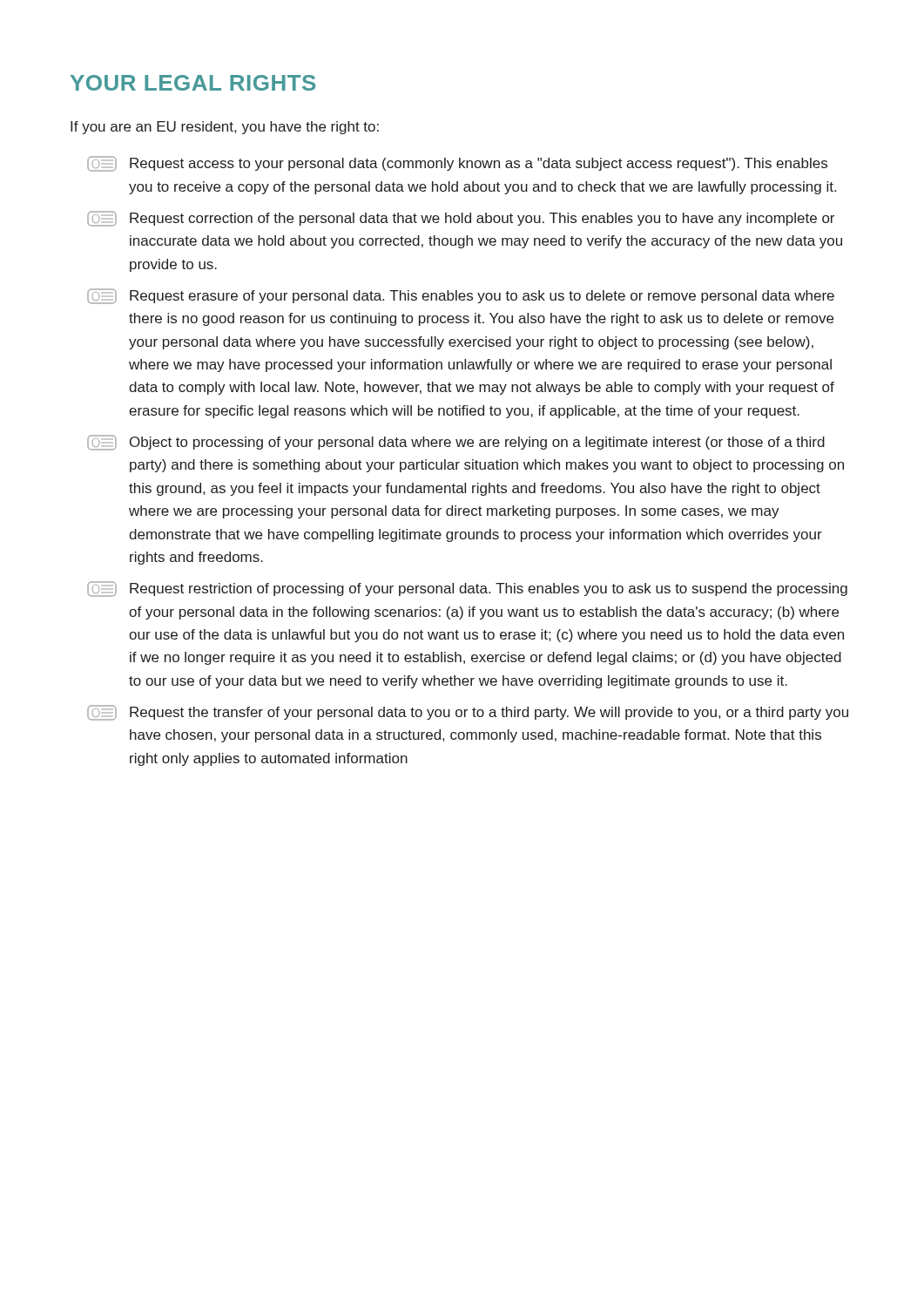Navigate to the text block starting "Request access to your personal"

470,176
